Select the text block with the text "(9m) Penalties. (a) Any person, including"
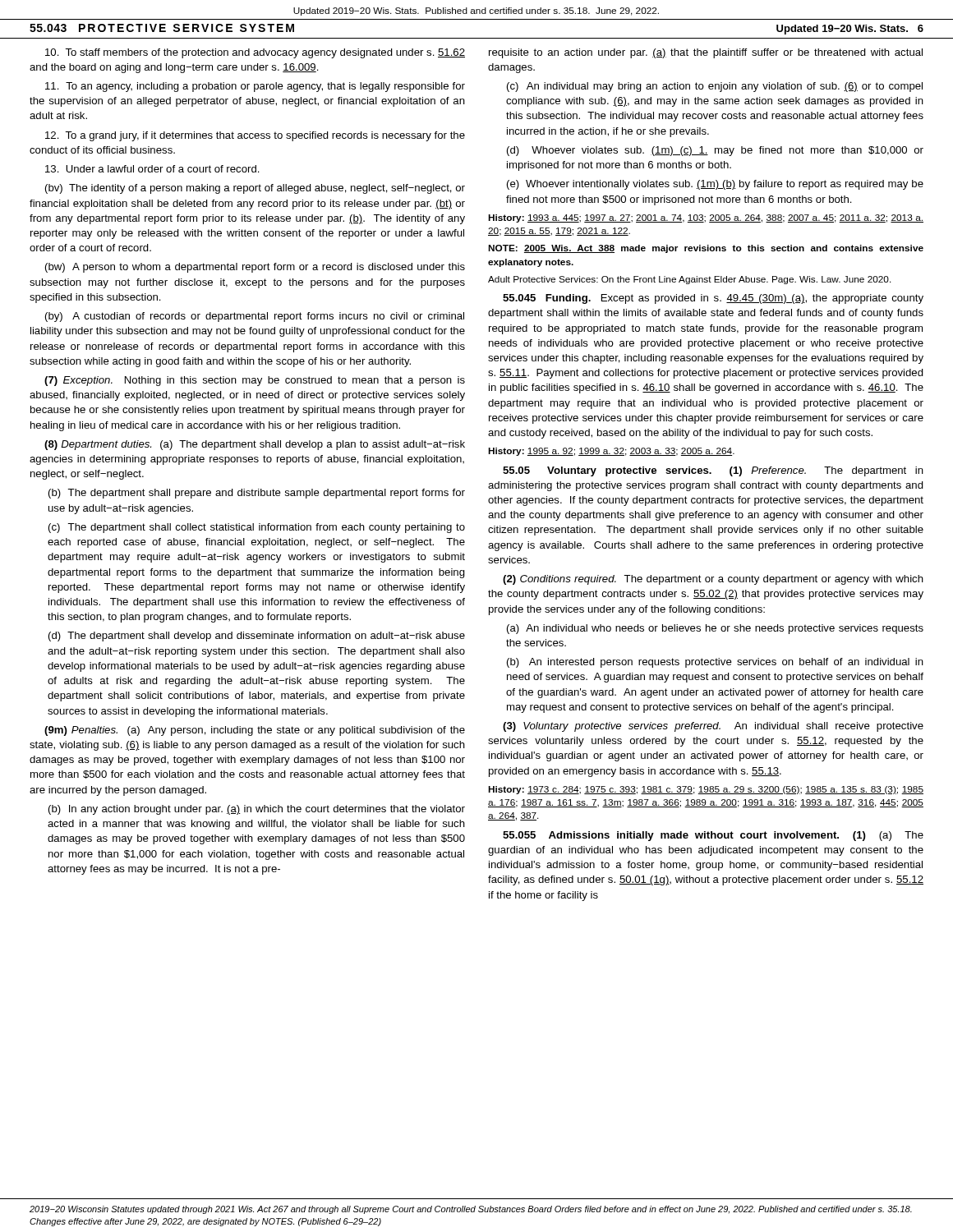Screen dimensions: 1232x953 [247, 760]
